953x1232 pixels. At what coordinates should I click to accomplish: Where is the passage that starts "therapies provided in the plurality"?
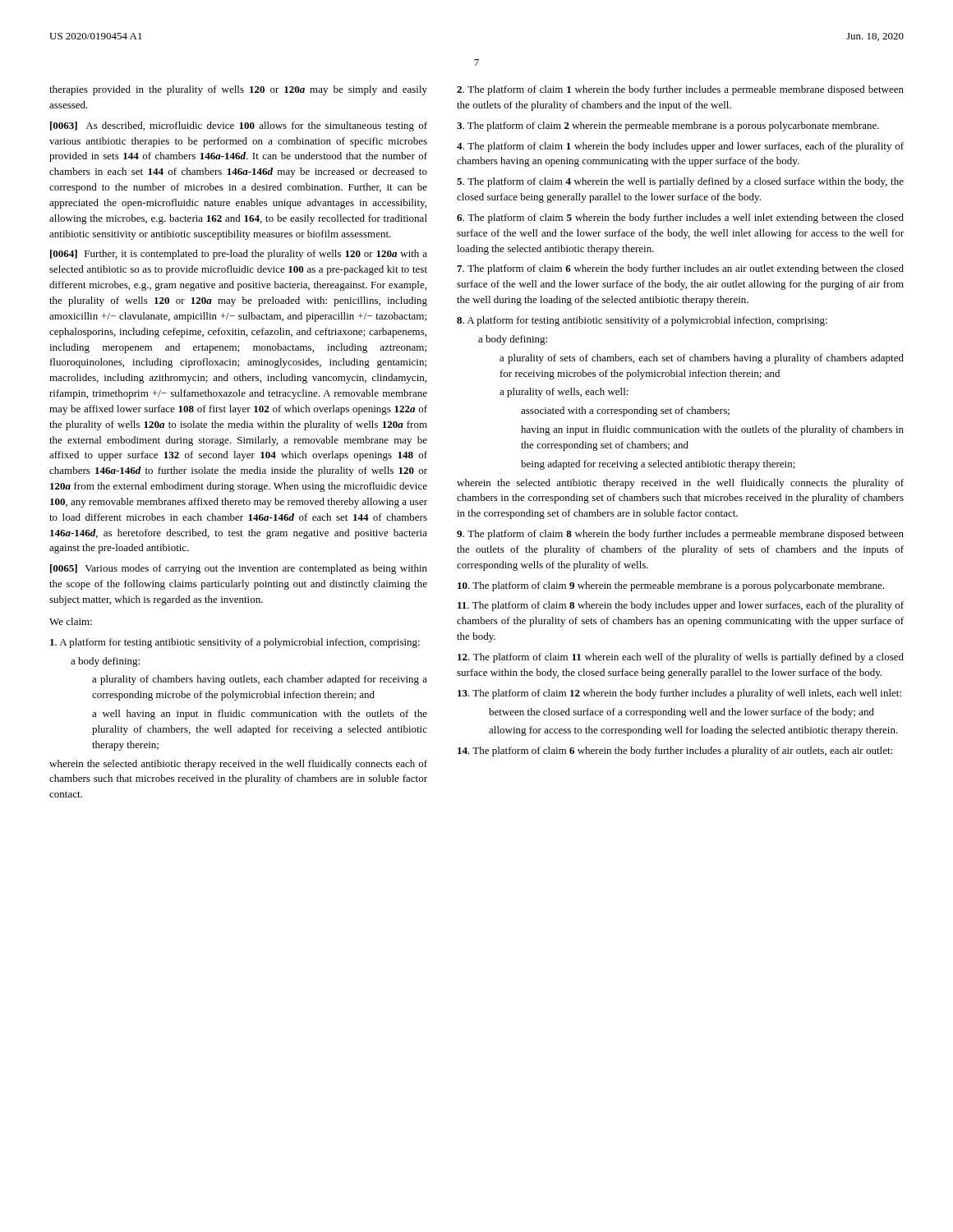238,356
